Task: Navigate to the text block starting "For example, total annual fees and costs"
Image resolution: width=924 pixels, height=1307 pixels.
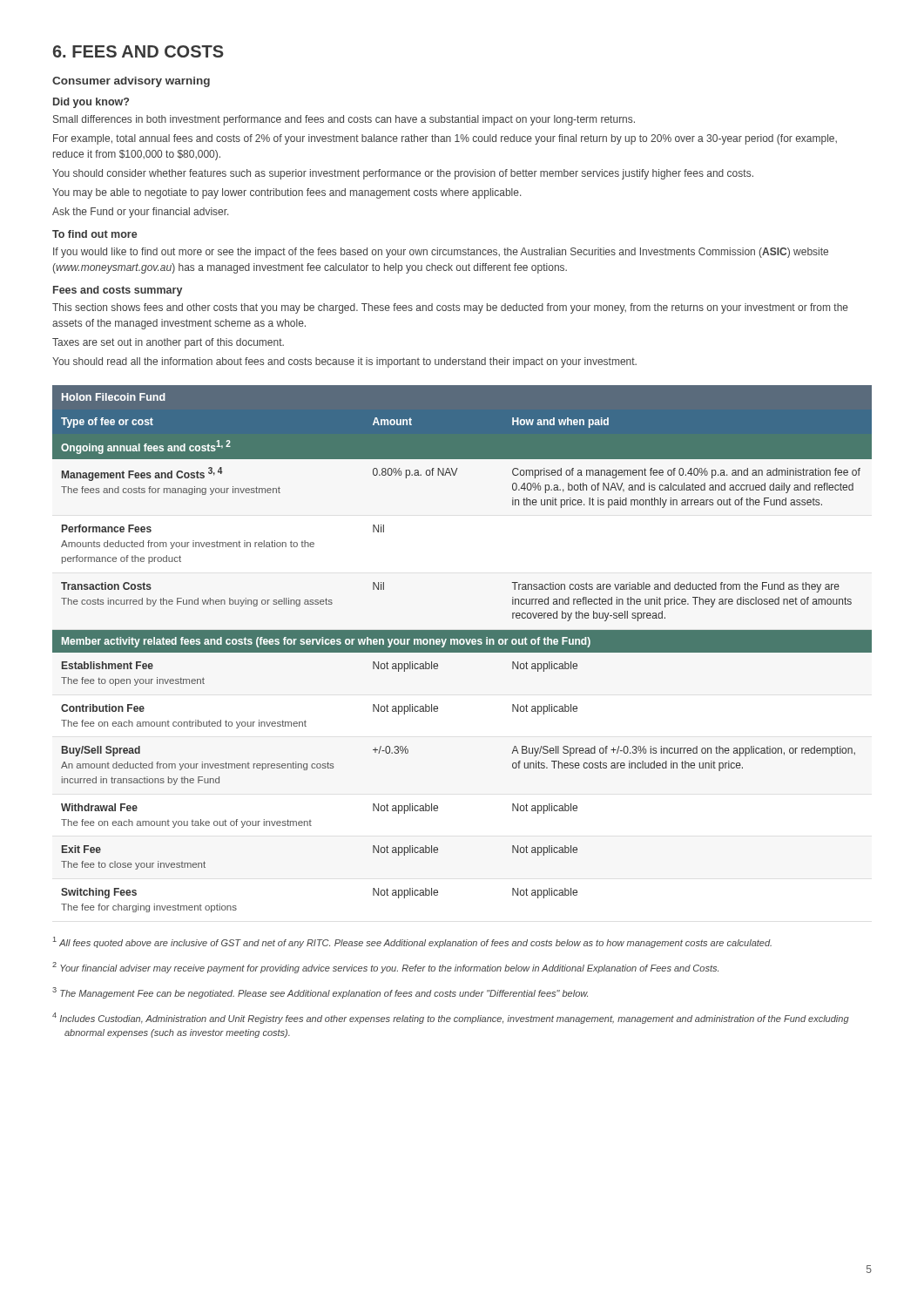Action: 462,146
